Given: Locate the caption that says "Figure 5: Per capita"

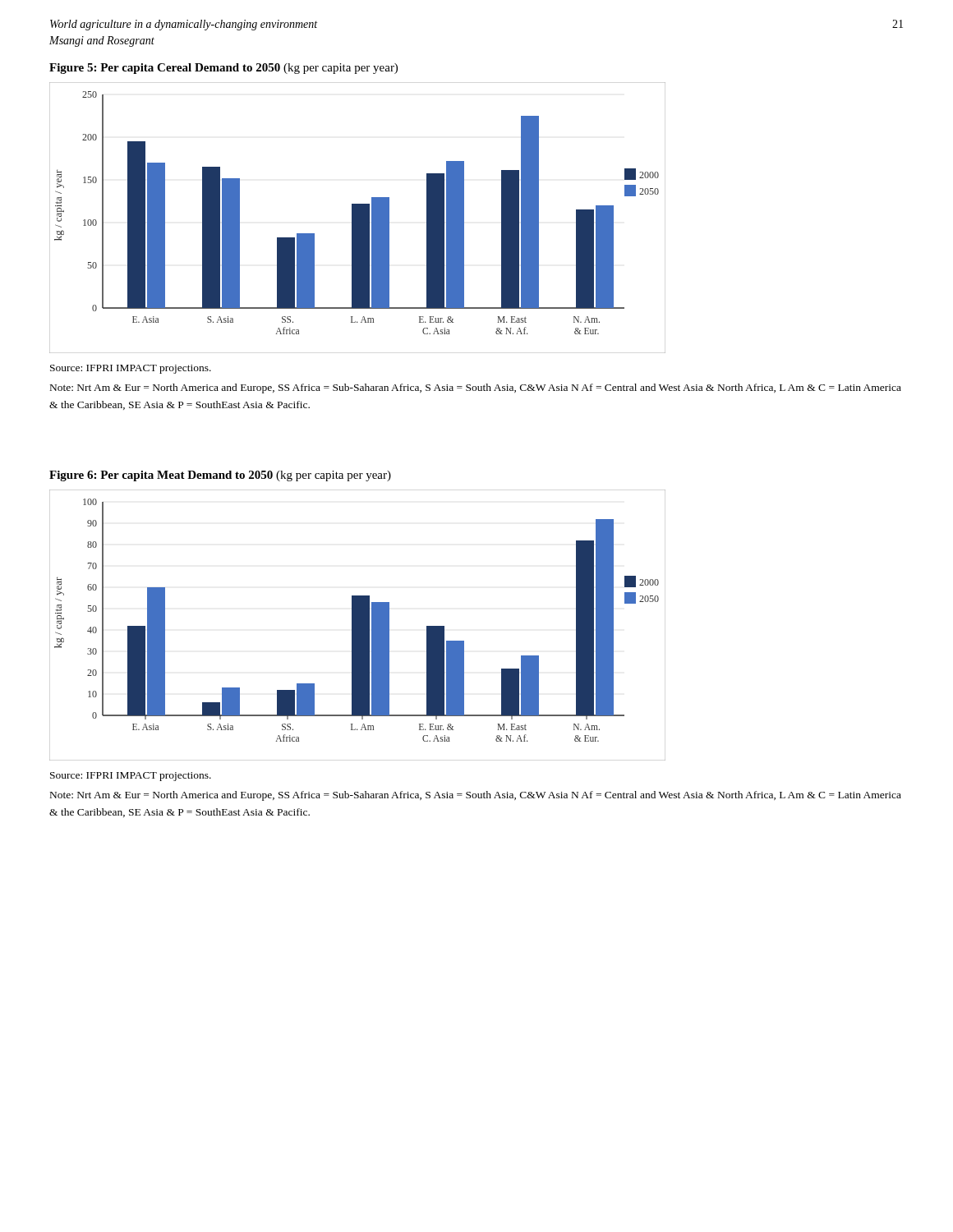Looking at the screenshot, I should (x=224, y=67).
